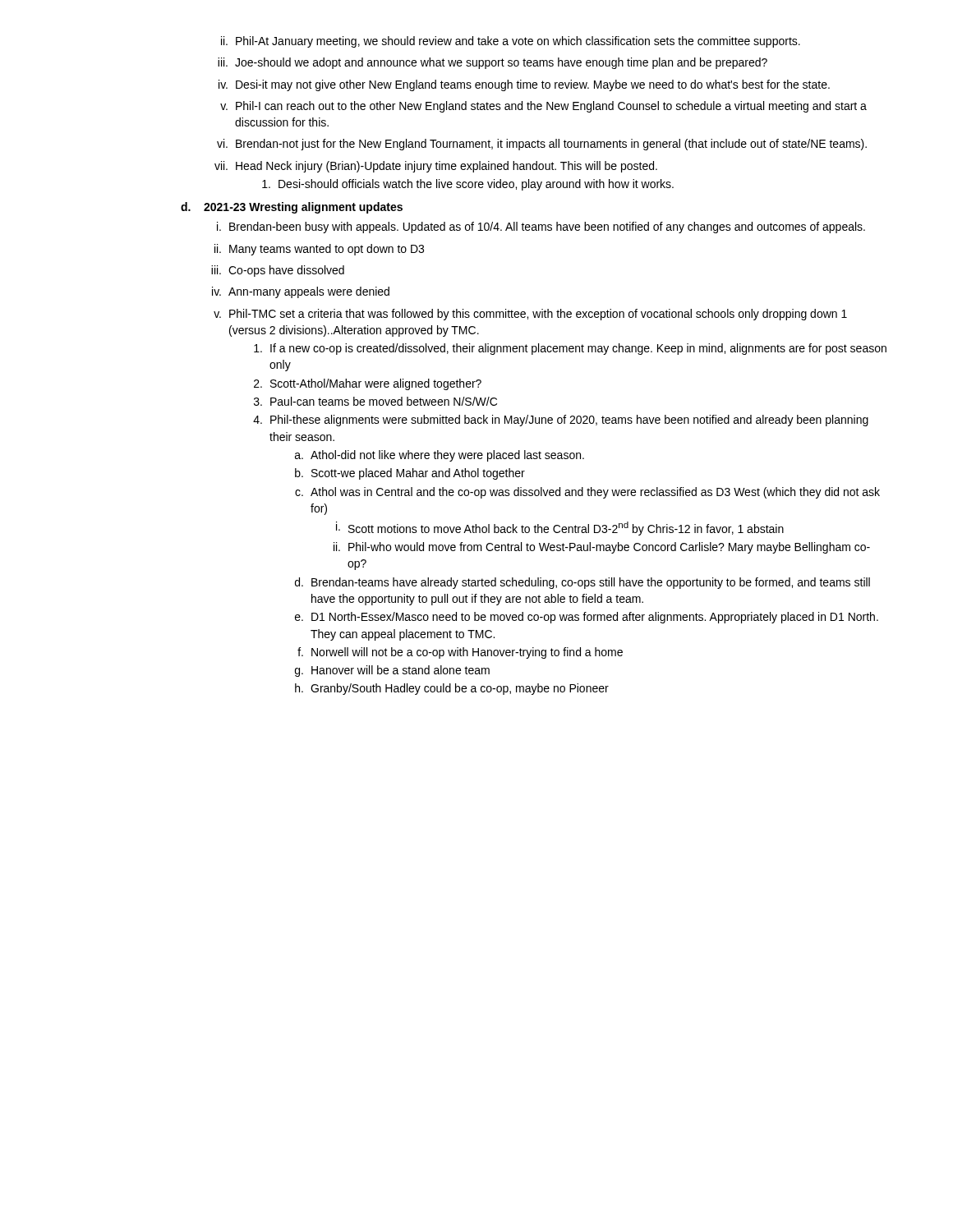Viewport: 953px width, 1232px height.
Task: Find the block on this page that starts "Desi-should officials watch the live score"
Action: coord(571,184)
